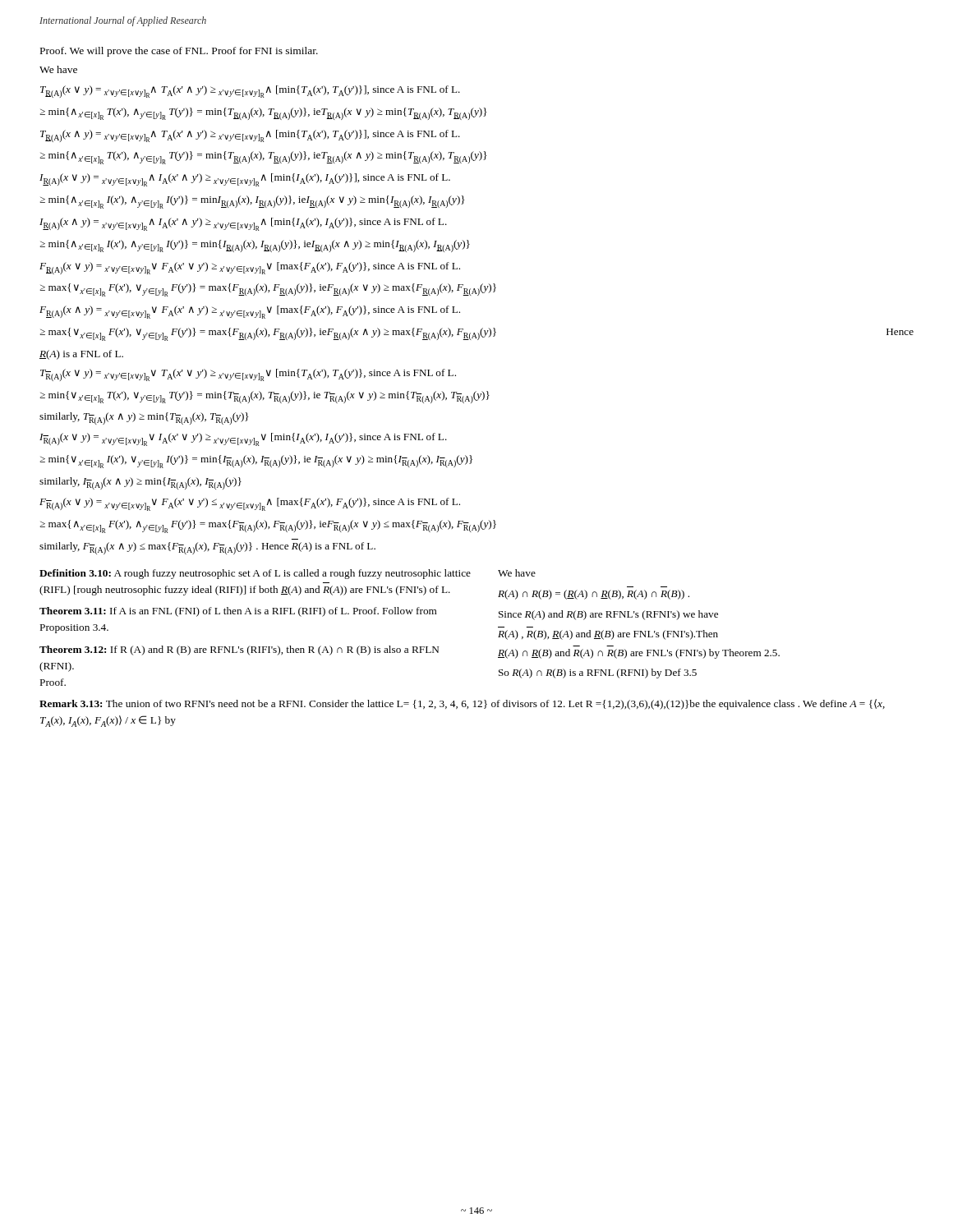Select the text starting "TR(A)(x ∧ y)"
Image resolution: width=953 pixels, height=1232 pixels.
(x=250, y=135)
